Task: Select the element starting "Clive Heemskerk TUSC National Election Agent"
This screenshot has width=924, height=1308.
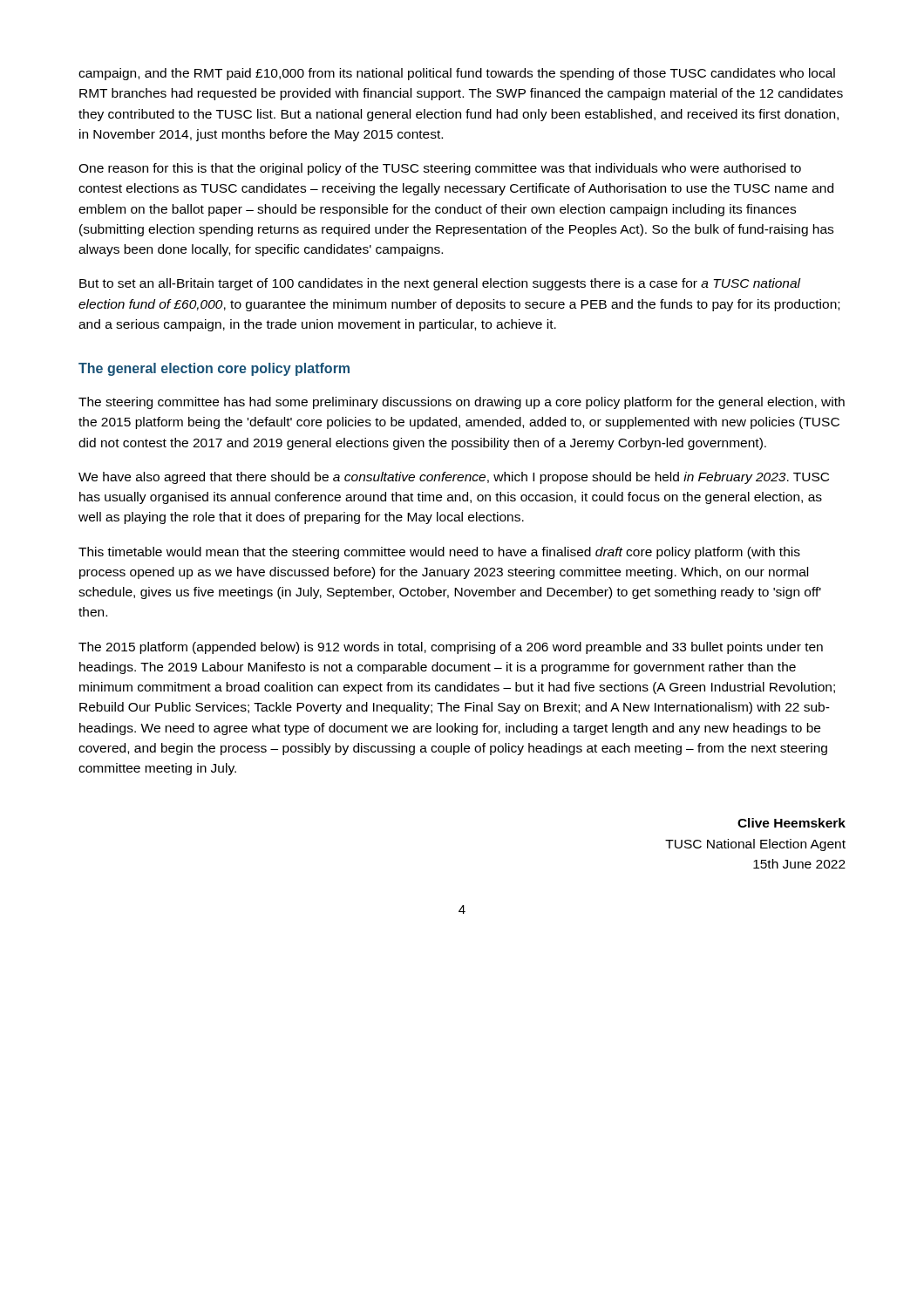Action: (x=792, y=823)
